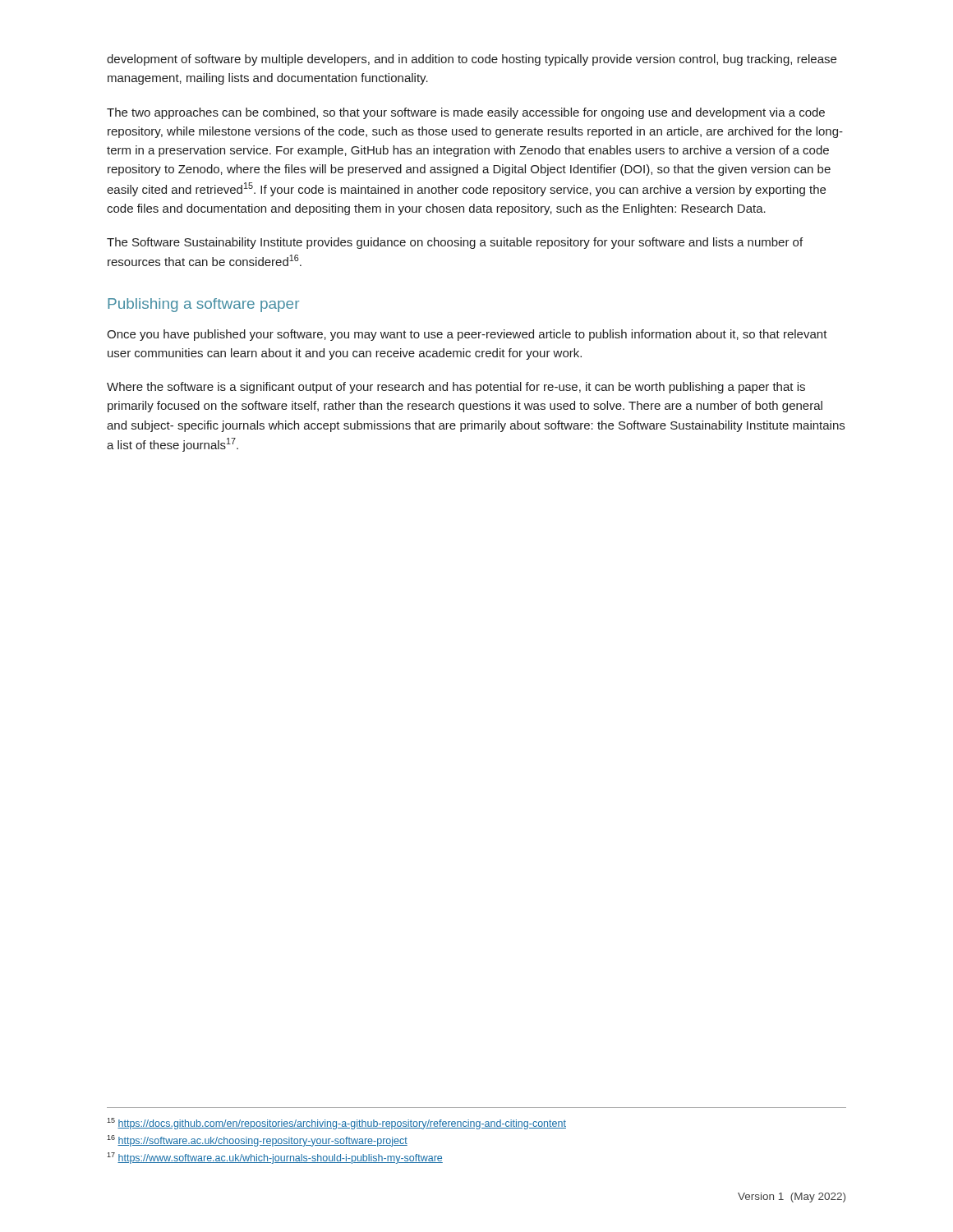Point to the element starting "17 https://www.software.ac.uk/which-journals-should-i-publish-my-software"
Image resolution: width=953 pixels, height=1232 pixels.
[275, 1157]
